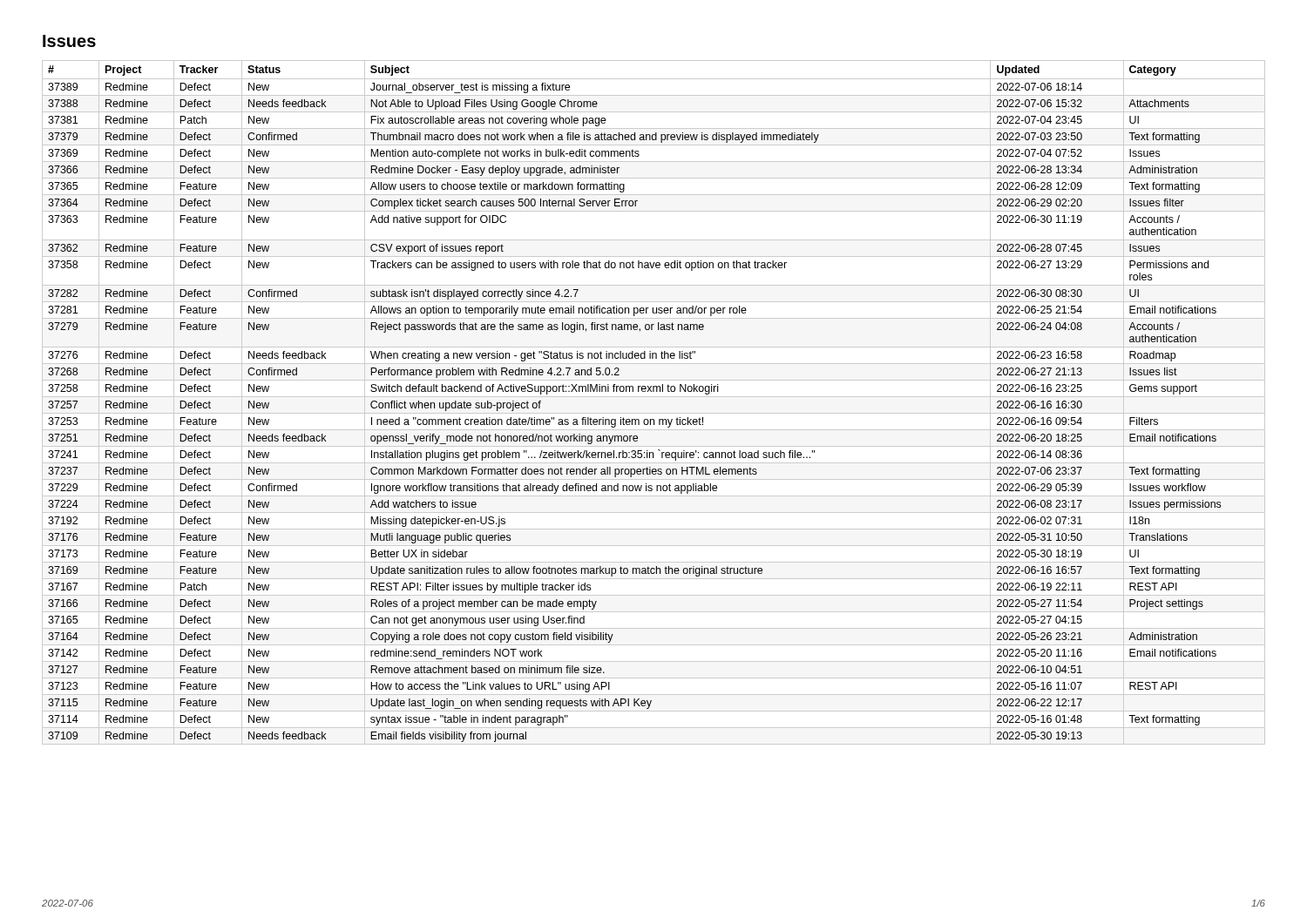Viewport: 1307px width, 924px height.
Task: Select the table that reads "Roles of a project member"
Action: coord(654,402)
